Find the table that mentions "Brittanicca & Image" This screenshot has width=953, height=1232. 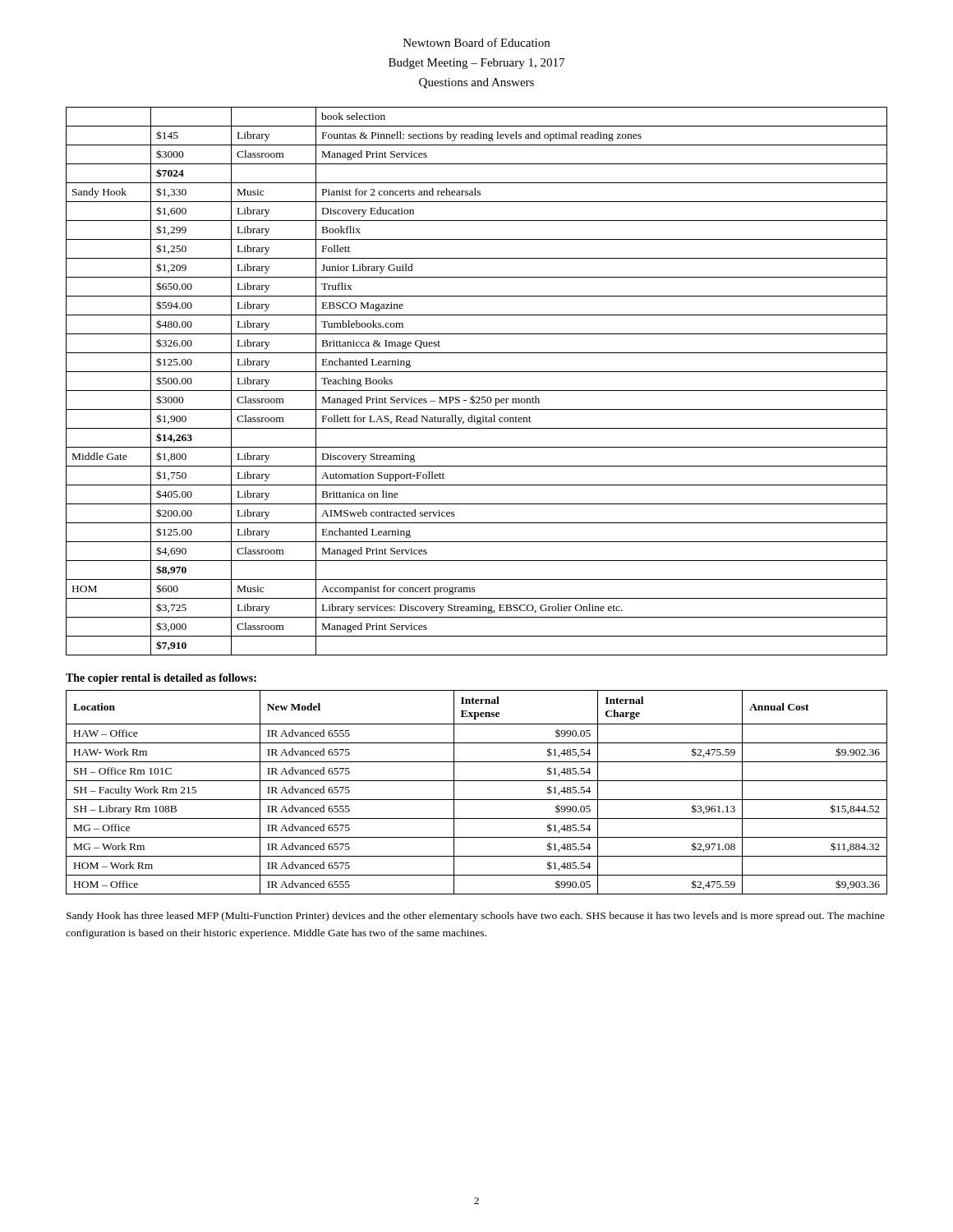[x=476, y=381]
